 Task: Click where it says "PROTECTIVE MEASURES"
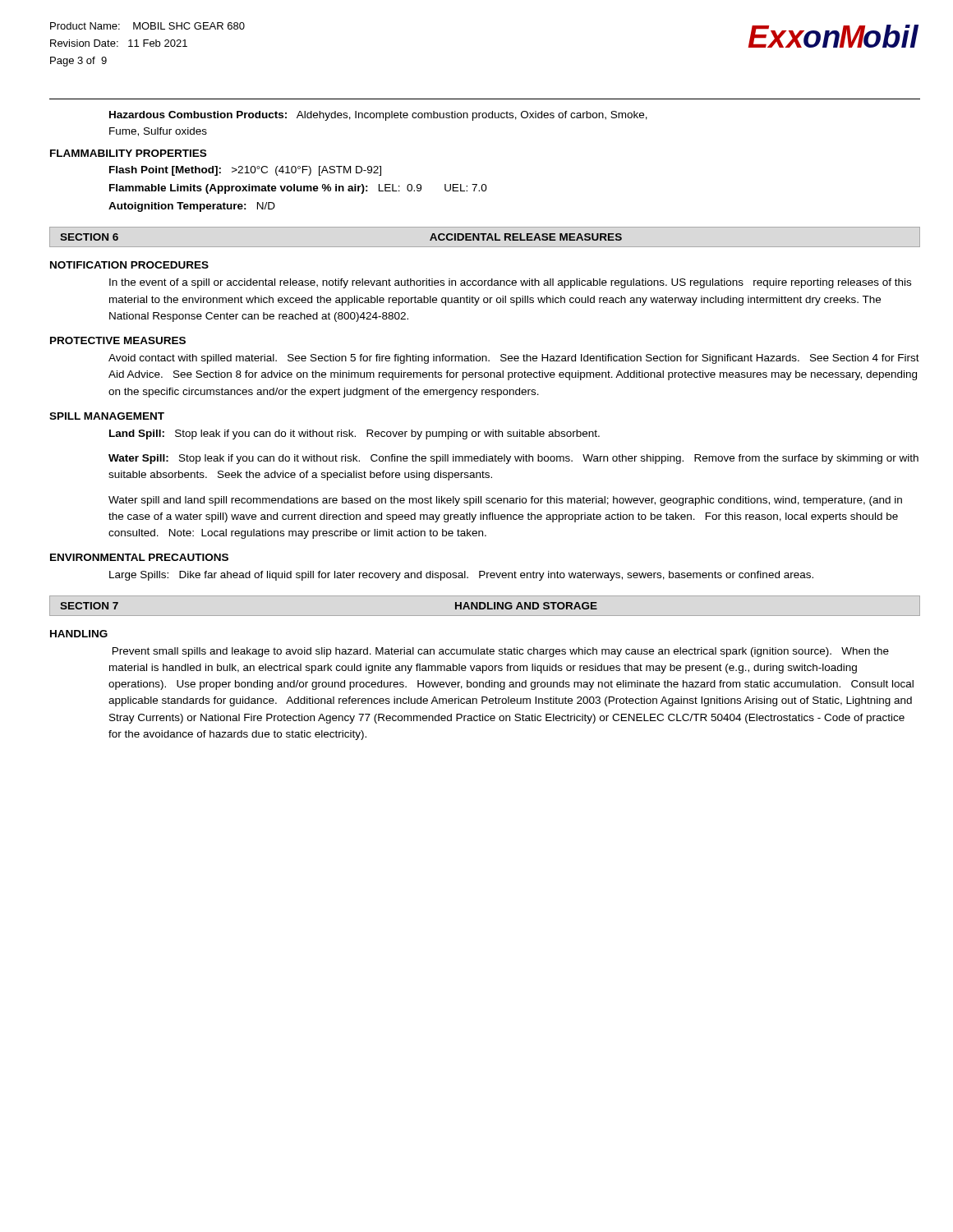click(x=118, y=341)
